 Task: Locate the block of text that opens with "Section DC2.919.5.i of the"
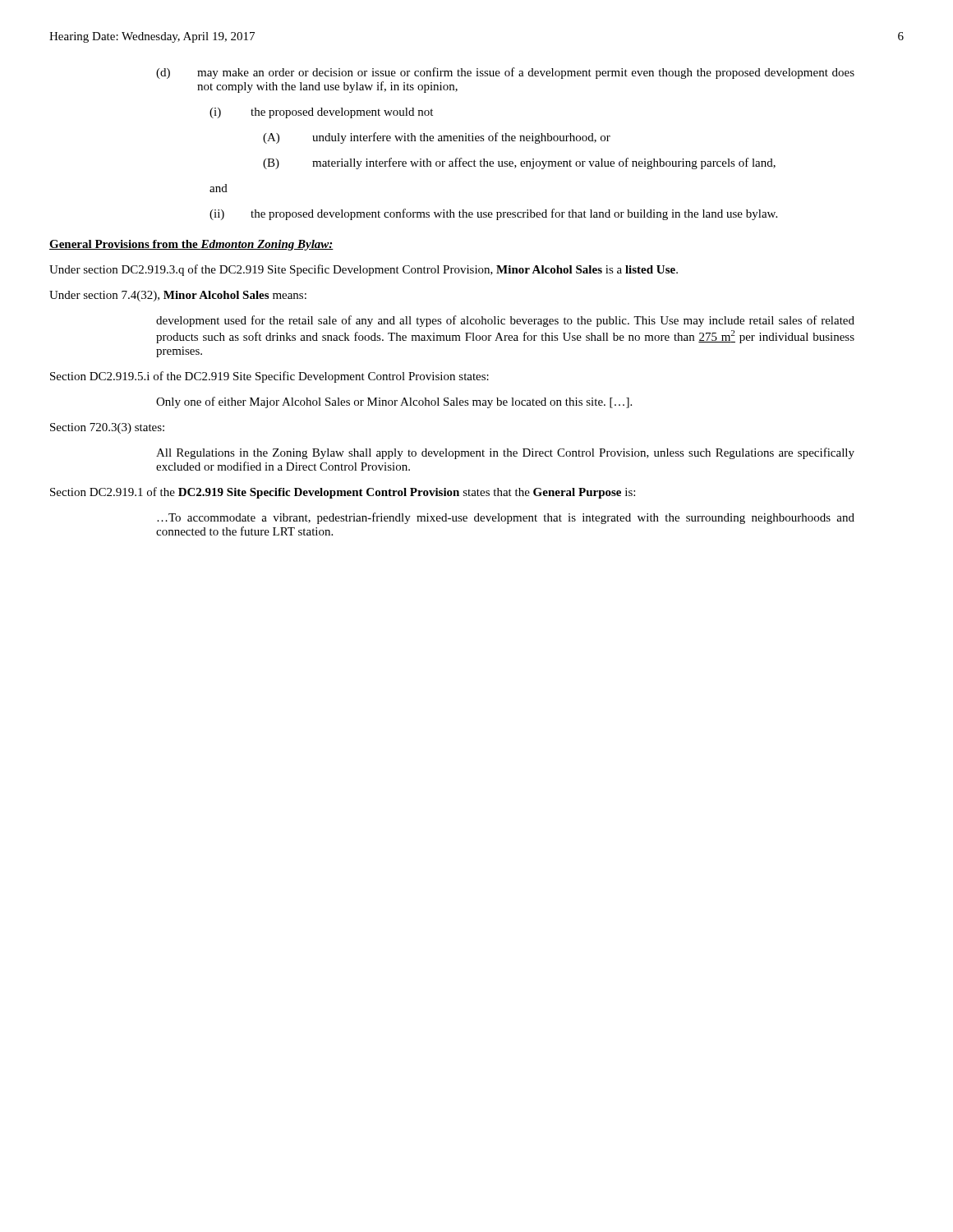269,376
